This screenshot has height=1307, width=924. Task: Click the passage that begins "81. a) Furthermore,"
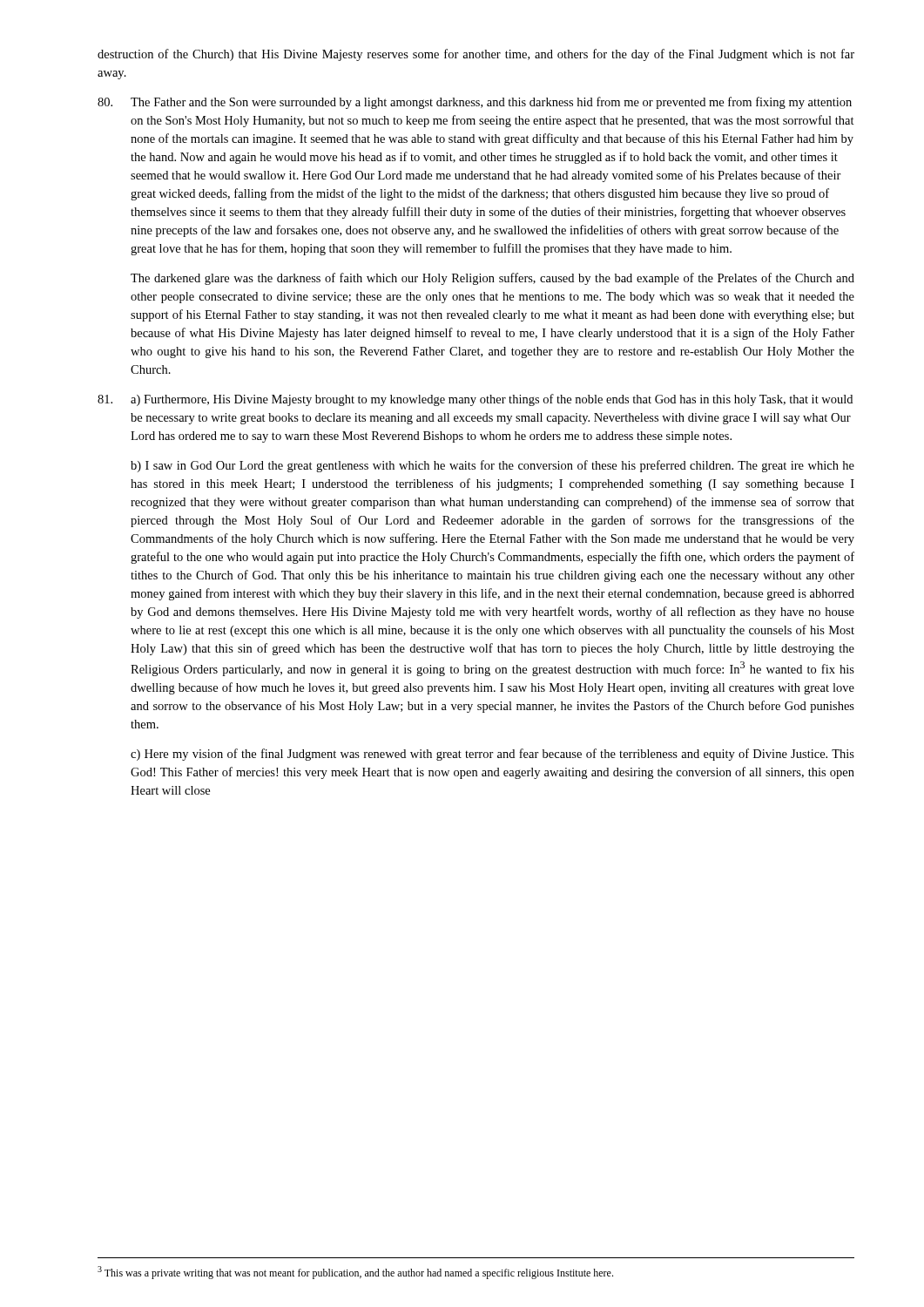pos(476,418)
